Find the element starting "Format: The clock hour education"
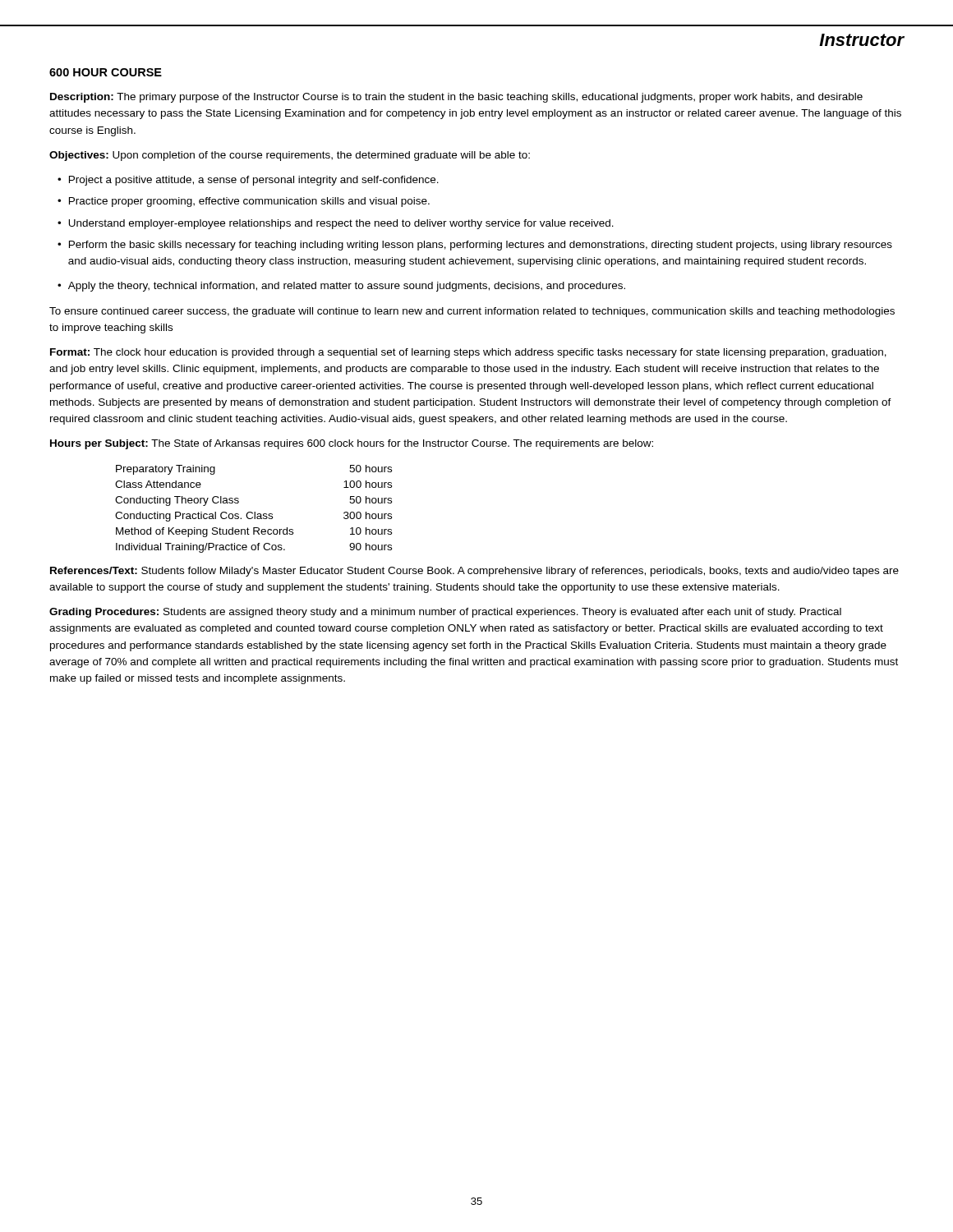Image resolution: width=953 pixels, height=1232 pixels. click(470, 385)
